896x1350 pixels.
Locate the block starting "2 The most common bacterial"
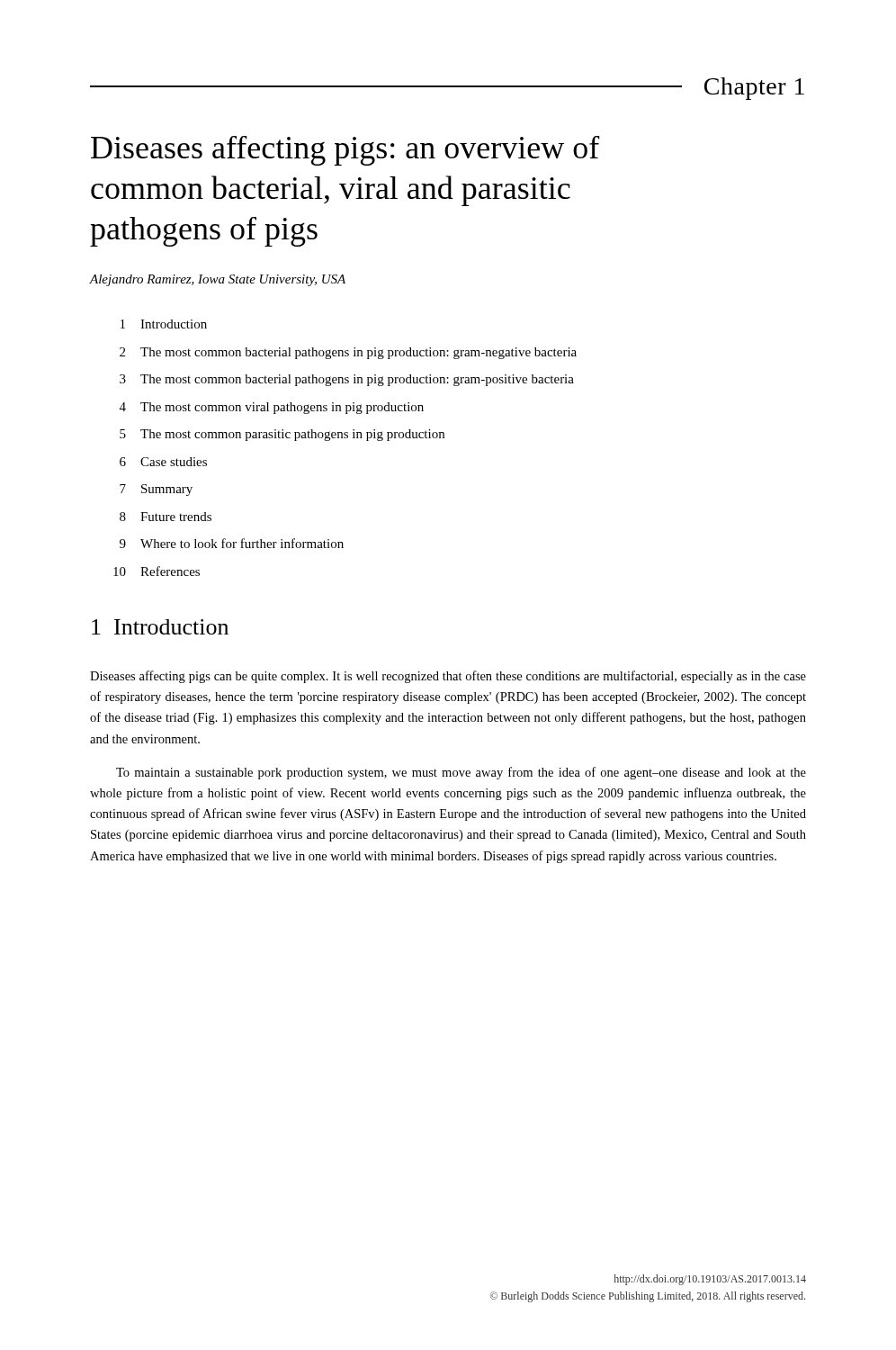click(x=448, y=352)
